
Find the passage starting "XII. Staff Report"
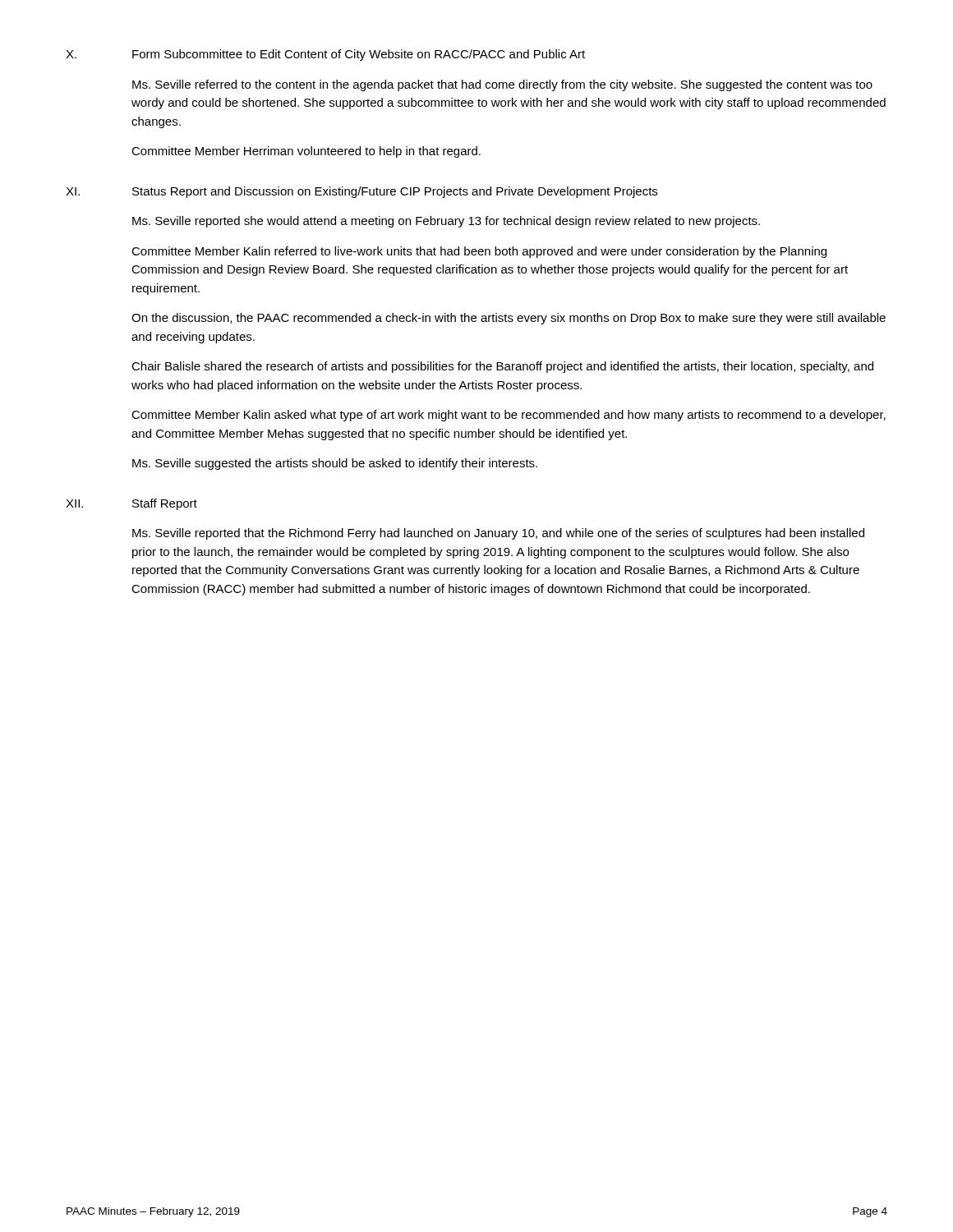131,504
